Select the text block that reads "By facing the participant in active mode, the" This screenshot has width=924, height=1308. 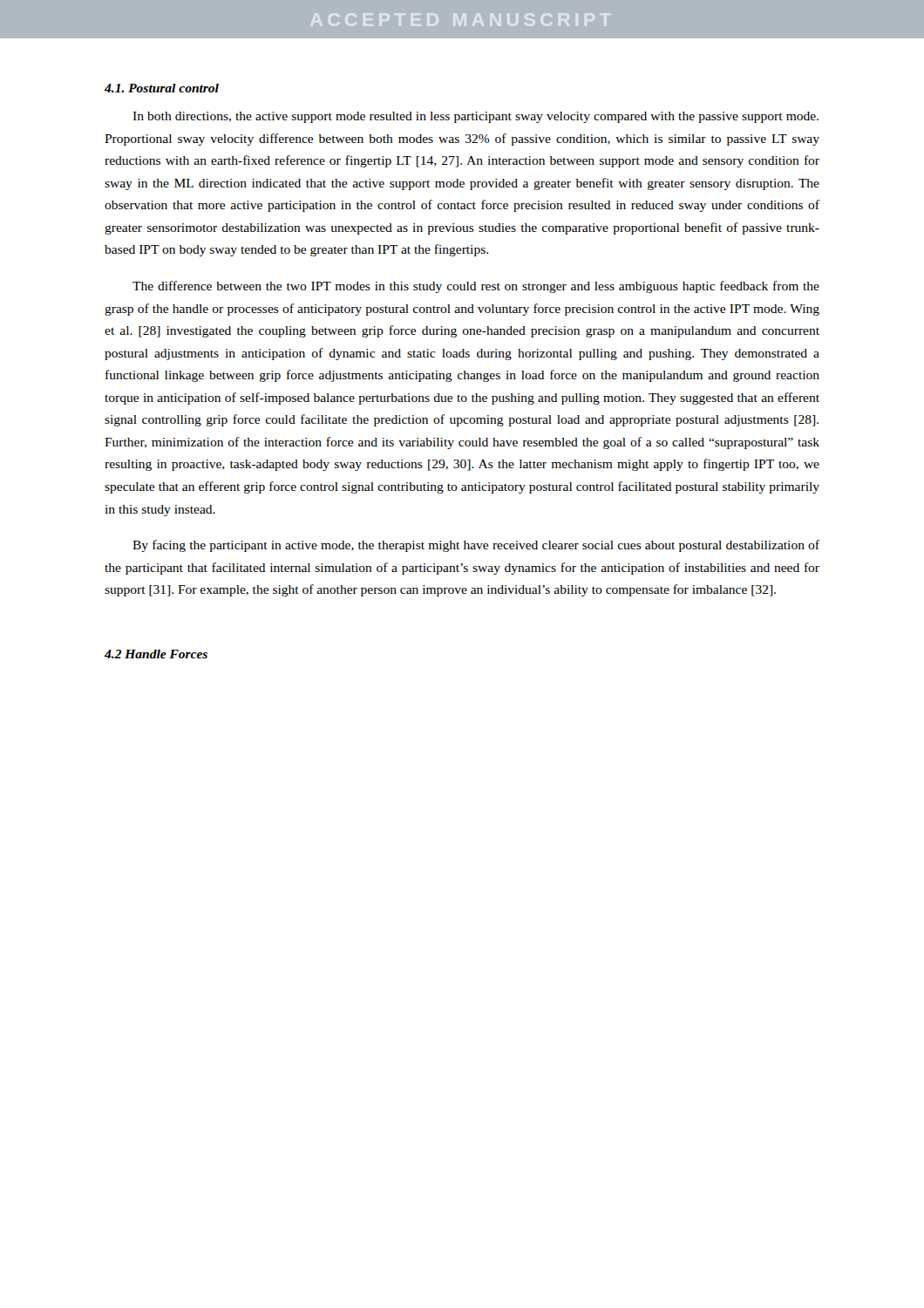(462, 567)
